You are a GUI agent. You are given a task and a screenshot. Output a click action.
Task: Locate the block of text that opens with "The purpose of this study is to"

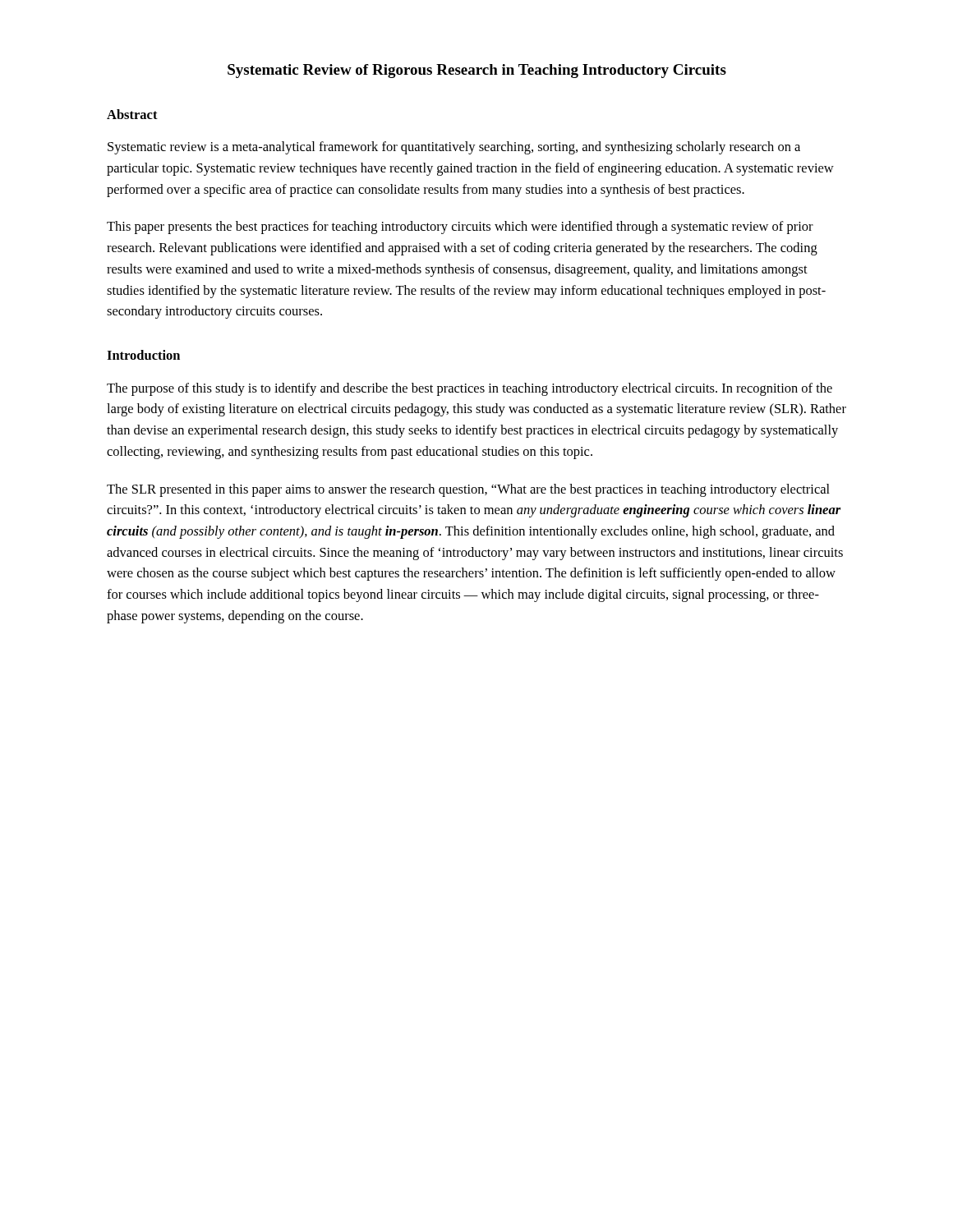476,419
